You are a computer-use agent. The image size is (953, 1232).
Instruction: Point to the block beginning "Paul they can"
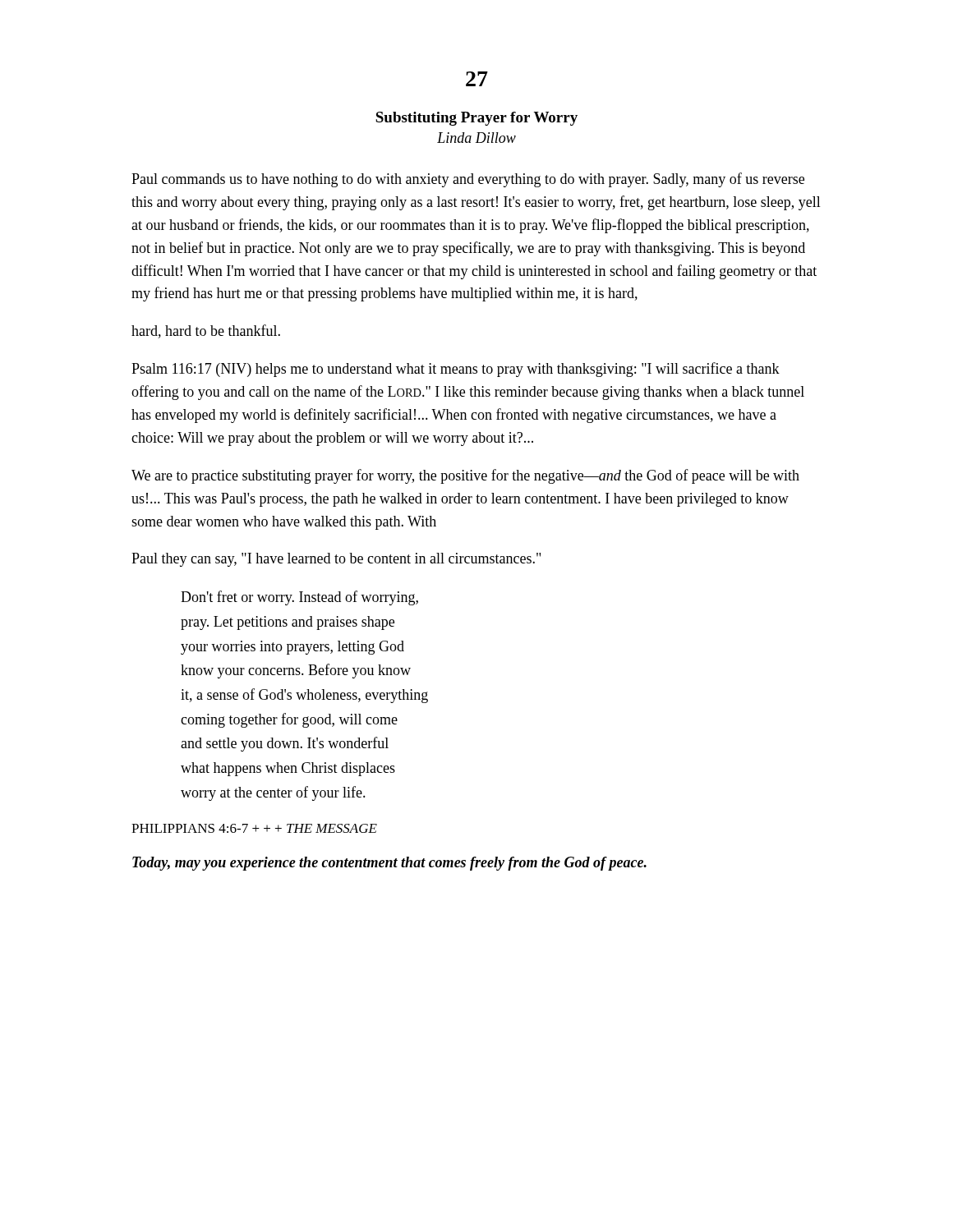pos(337,559)
